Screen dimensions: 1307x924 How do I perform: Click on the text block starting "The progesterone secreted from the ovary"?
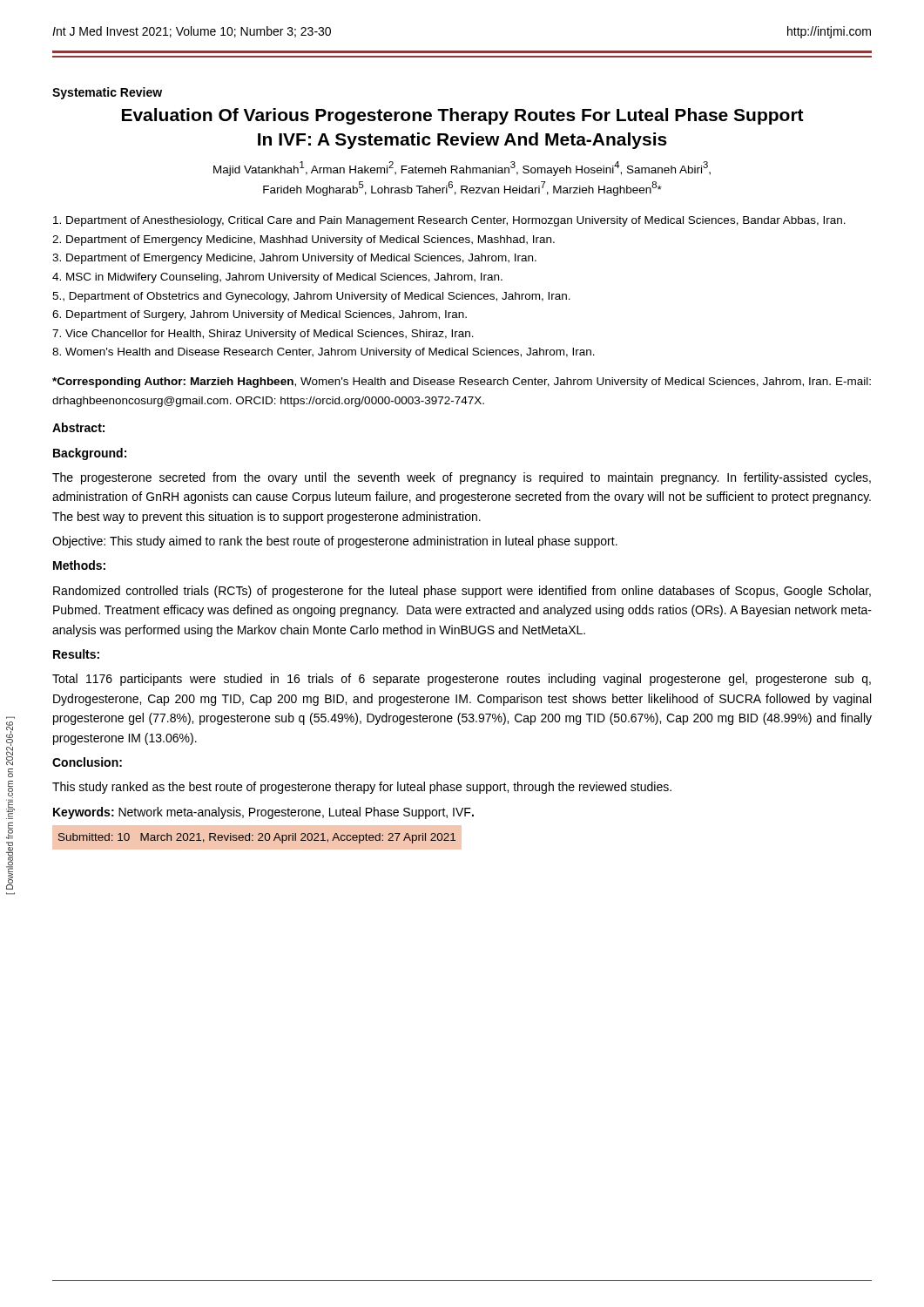[462, 509]
